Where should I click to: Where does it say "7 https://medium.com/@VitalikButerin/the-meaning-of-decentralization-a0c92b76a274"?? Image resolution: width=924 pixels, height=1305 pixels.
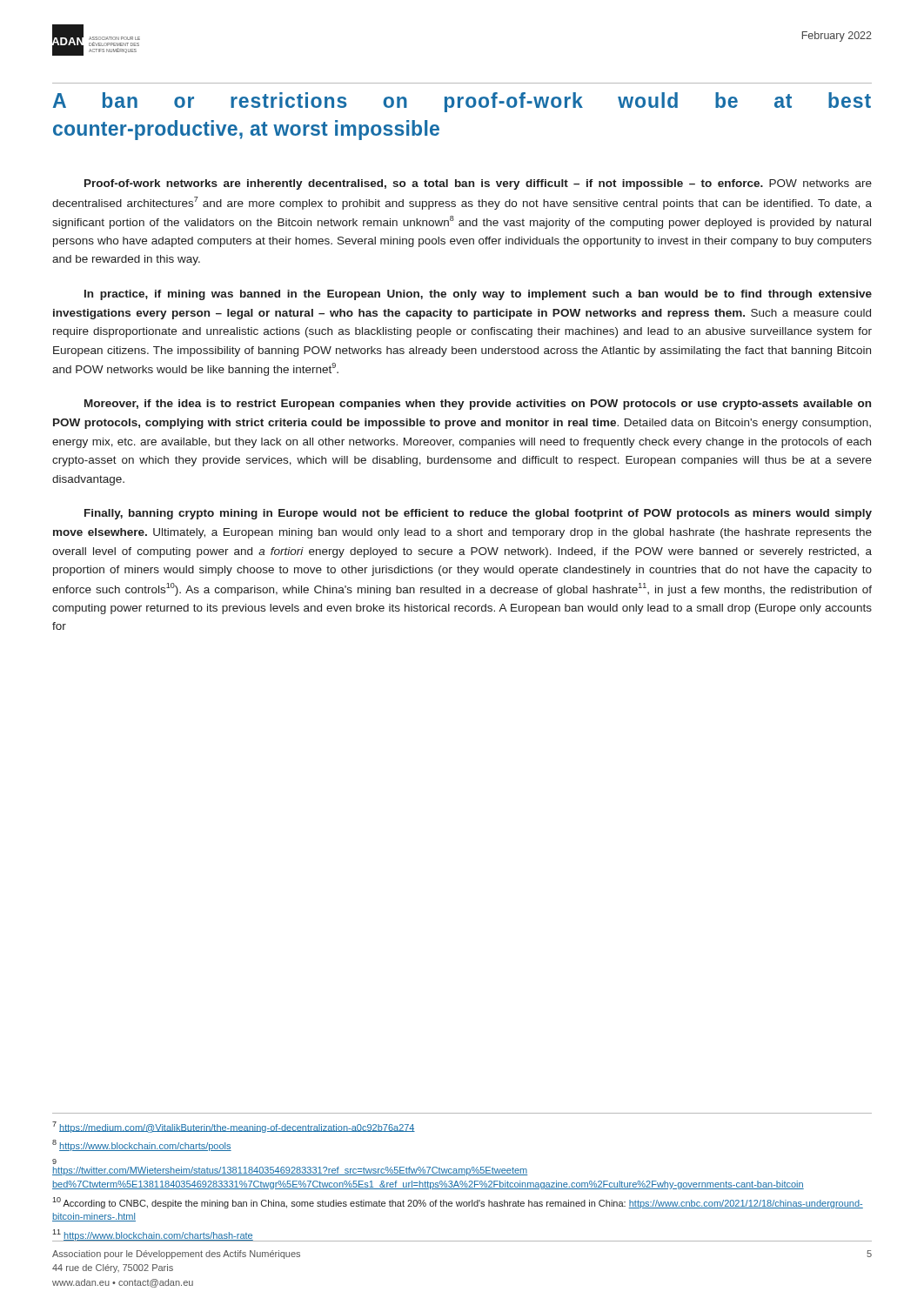point(233,1126)
